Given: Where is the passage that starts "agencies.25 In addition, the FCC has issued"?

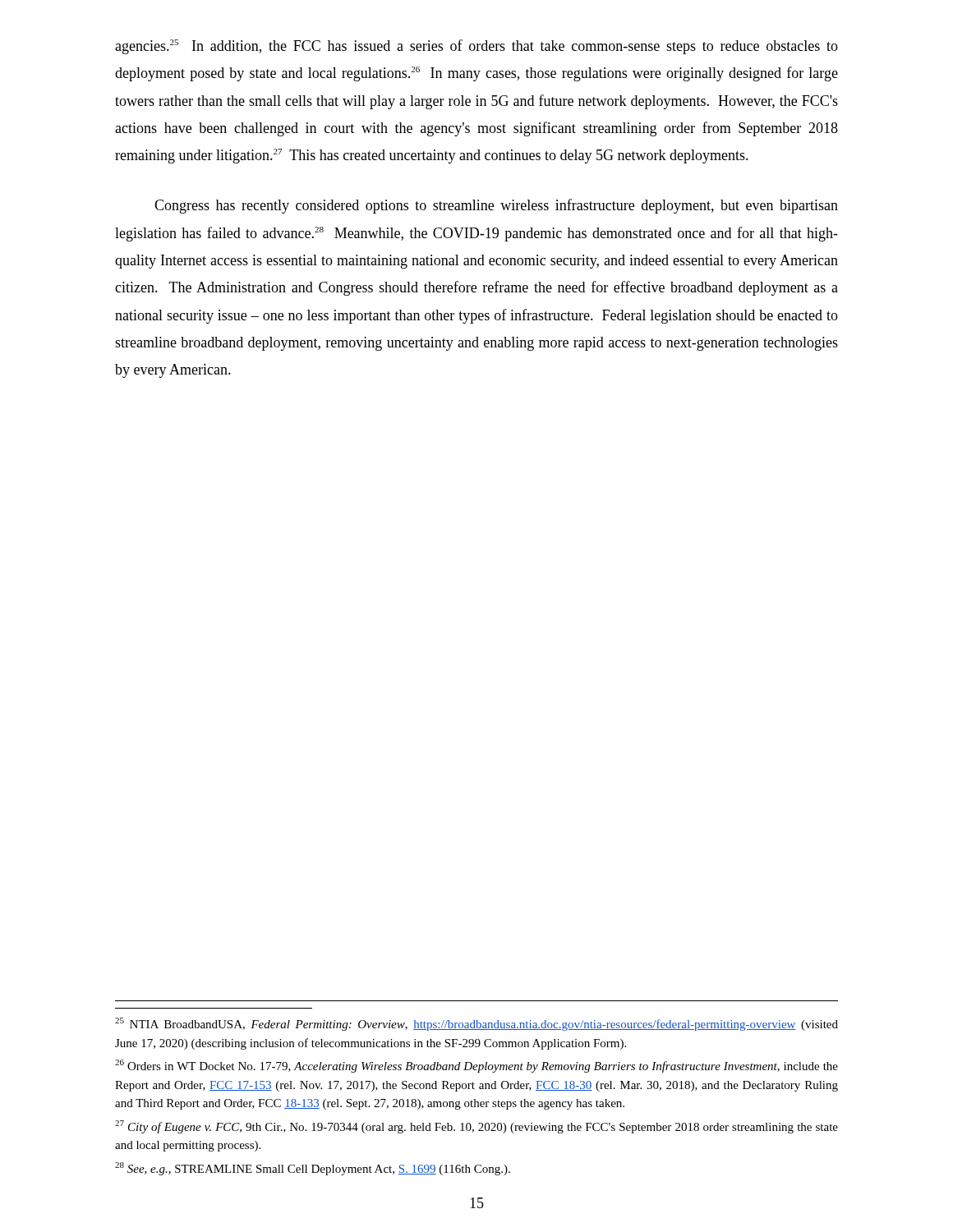Looking at the screenshot, I should pos(476,101).
